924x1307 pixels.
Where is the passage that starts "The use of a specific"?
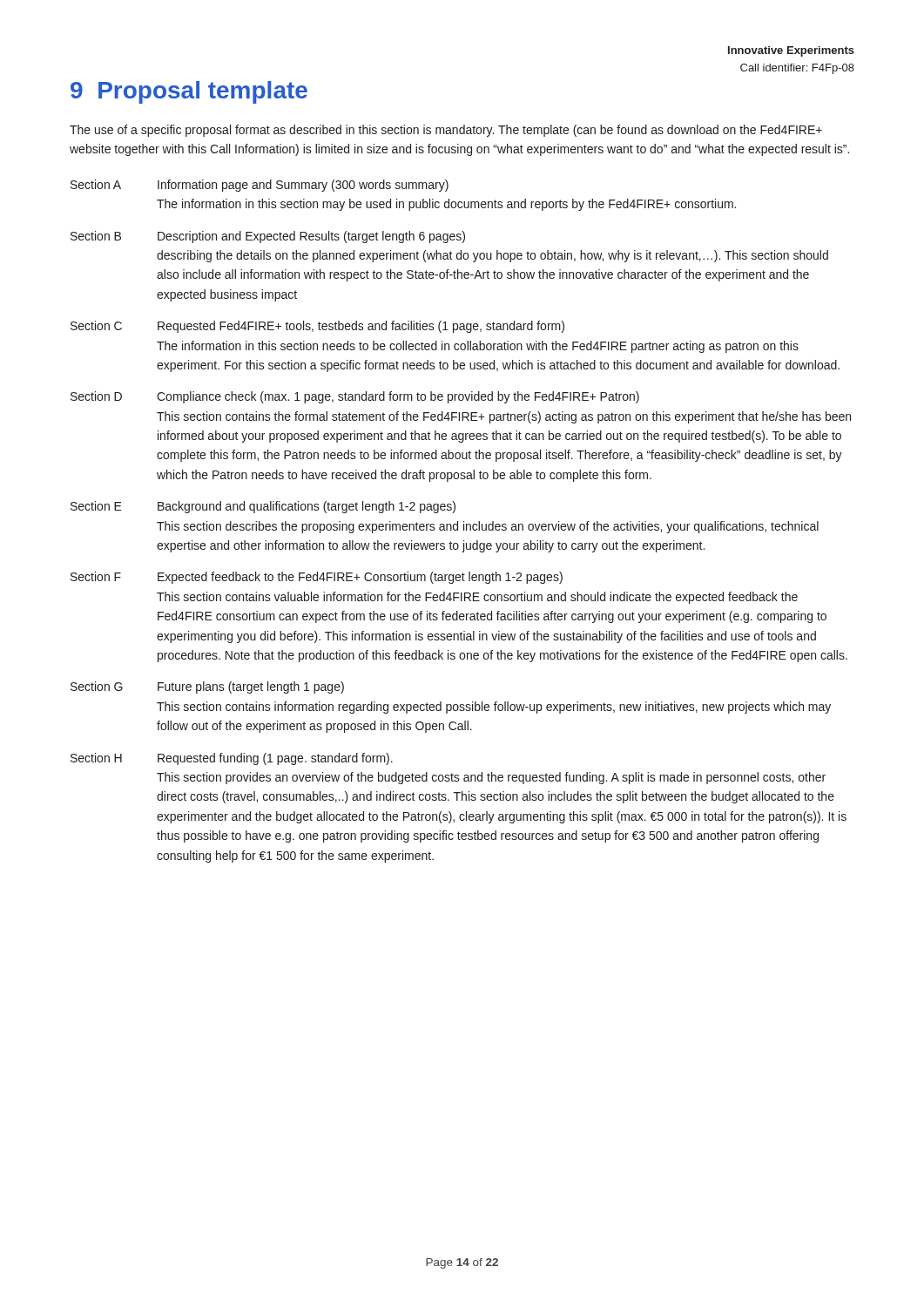click(x=460, y=140)
